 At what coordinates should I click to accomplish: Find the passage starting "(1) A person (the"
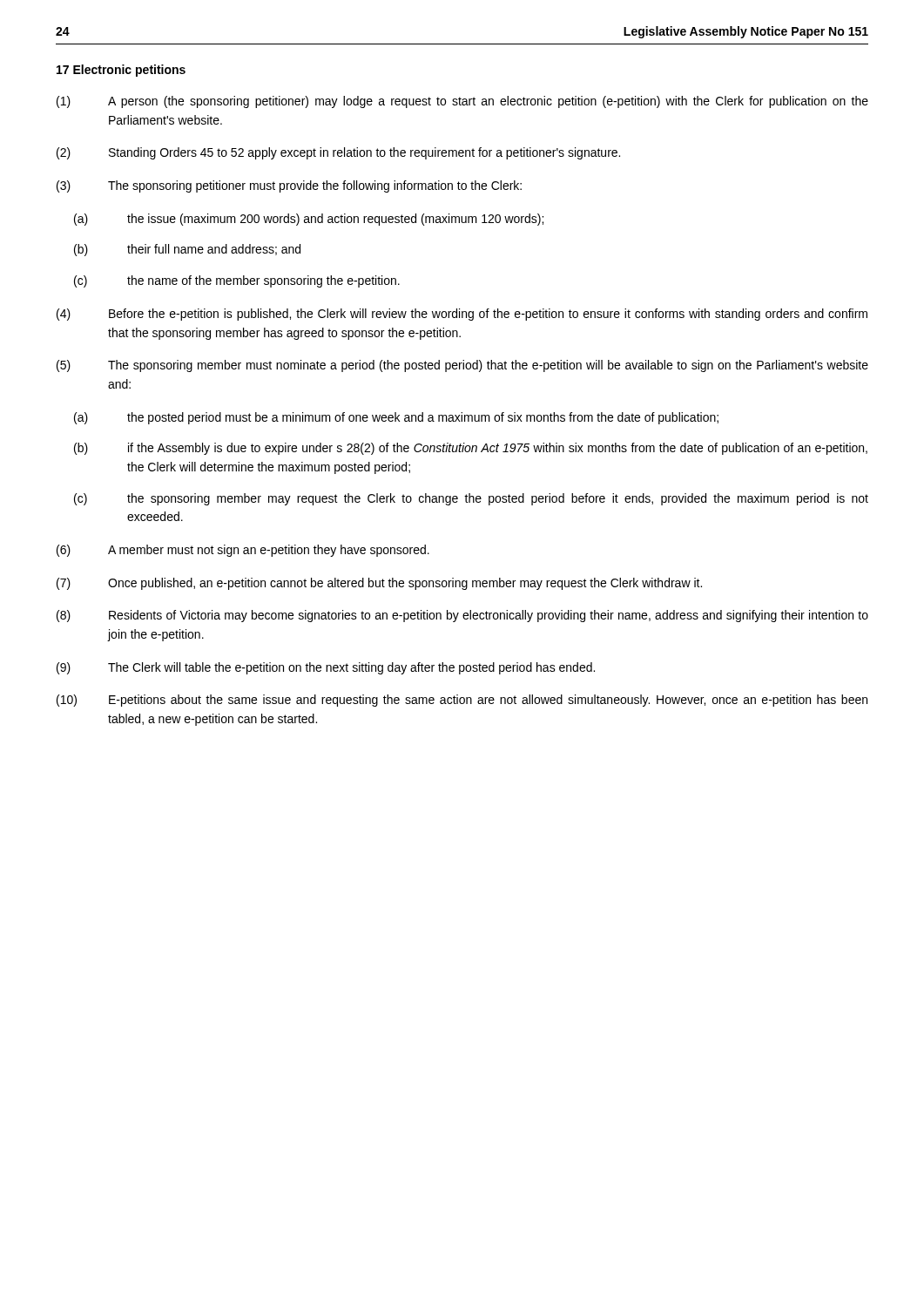(x=462, y=111)
